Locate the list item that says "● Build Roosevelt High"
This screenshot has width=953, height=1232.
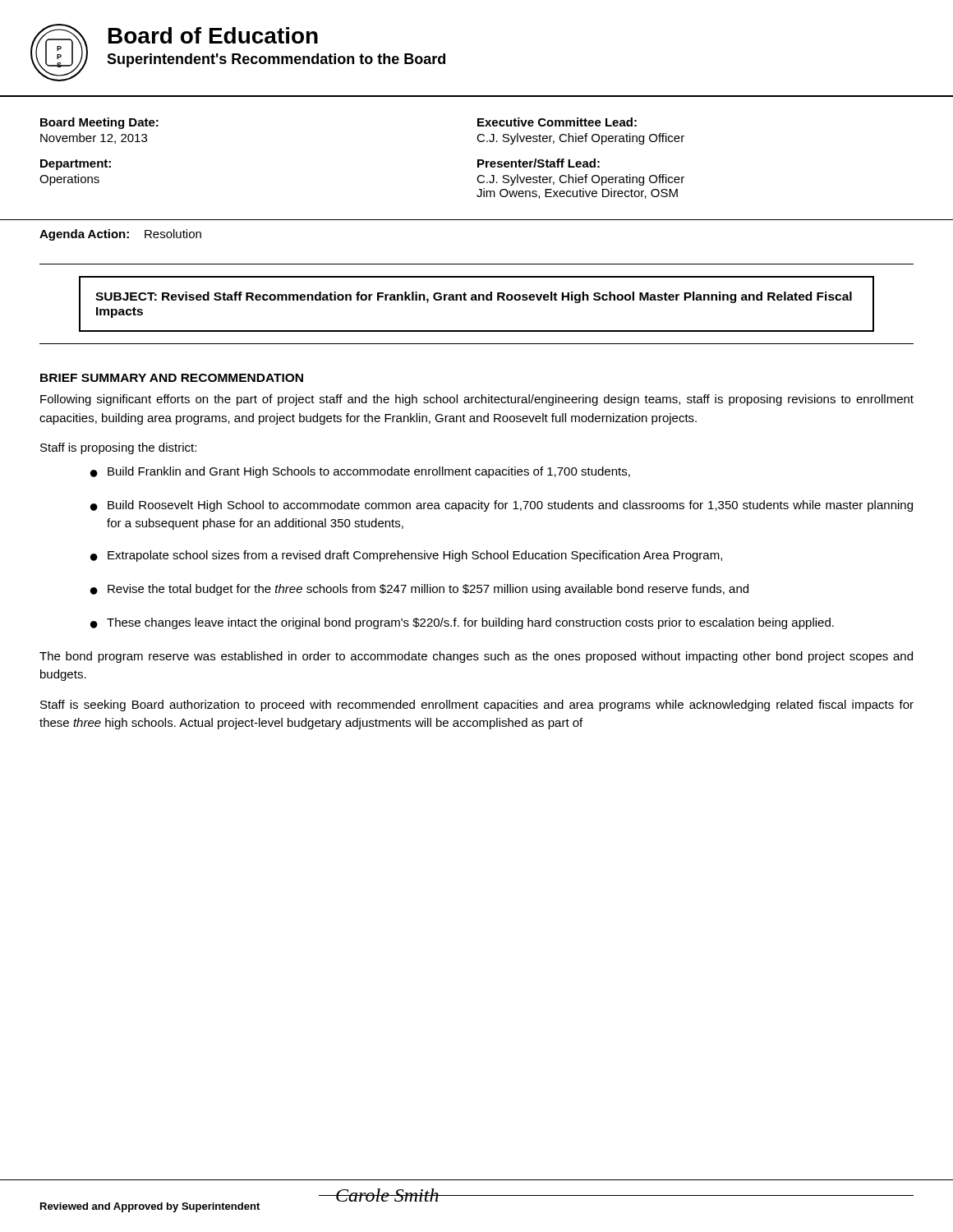pyautogui.click(x=501, y=514)
